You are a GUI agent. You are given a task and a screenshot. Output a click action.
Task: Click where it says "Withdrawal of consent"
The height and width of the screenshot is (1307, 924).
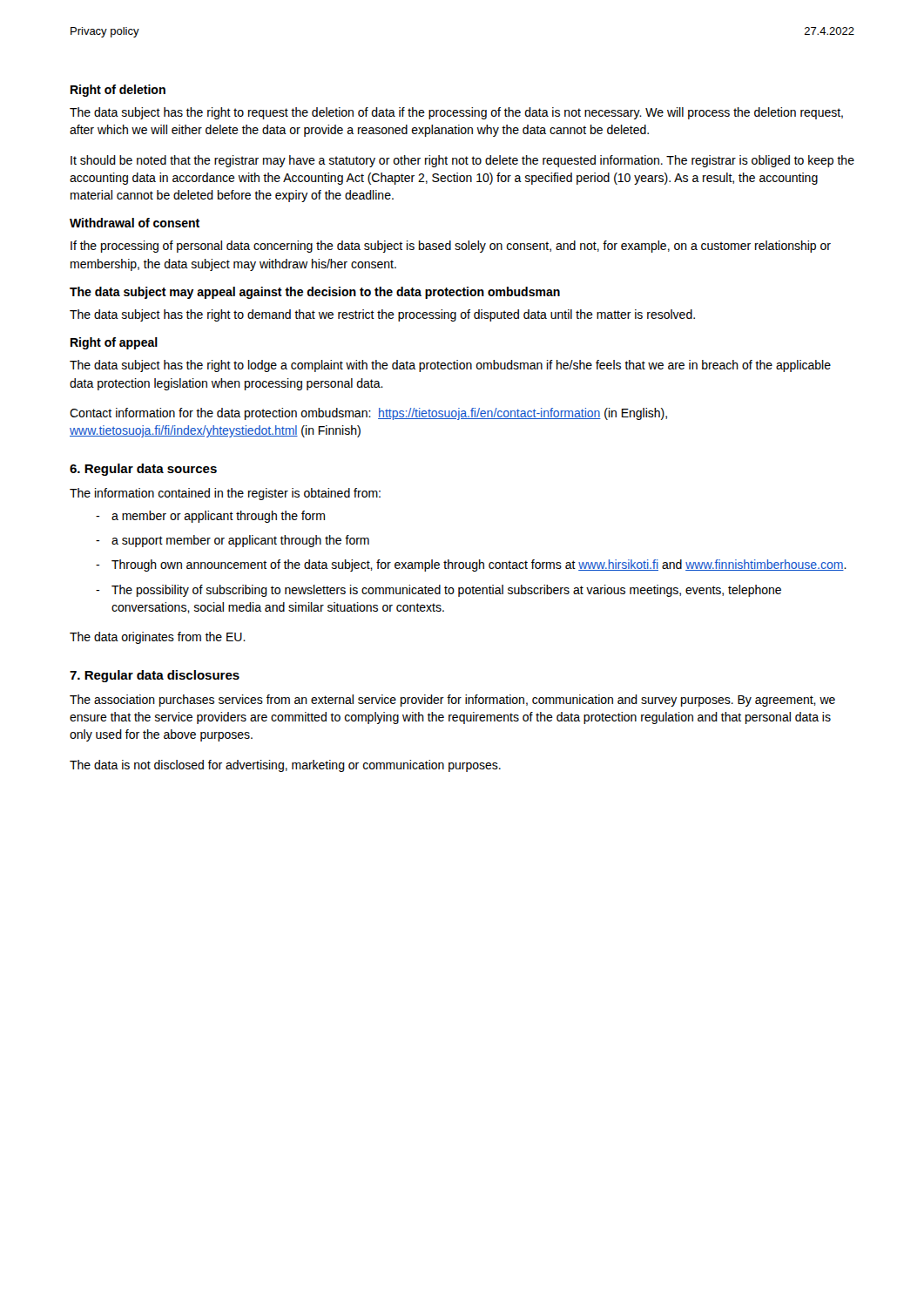(135, 223)
